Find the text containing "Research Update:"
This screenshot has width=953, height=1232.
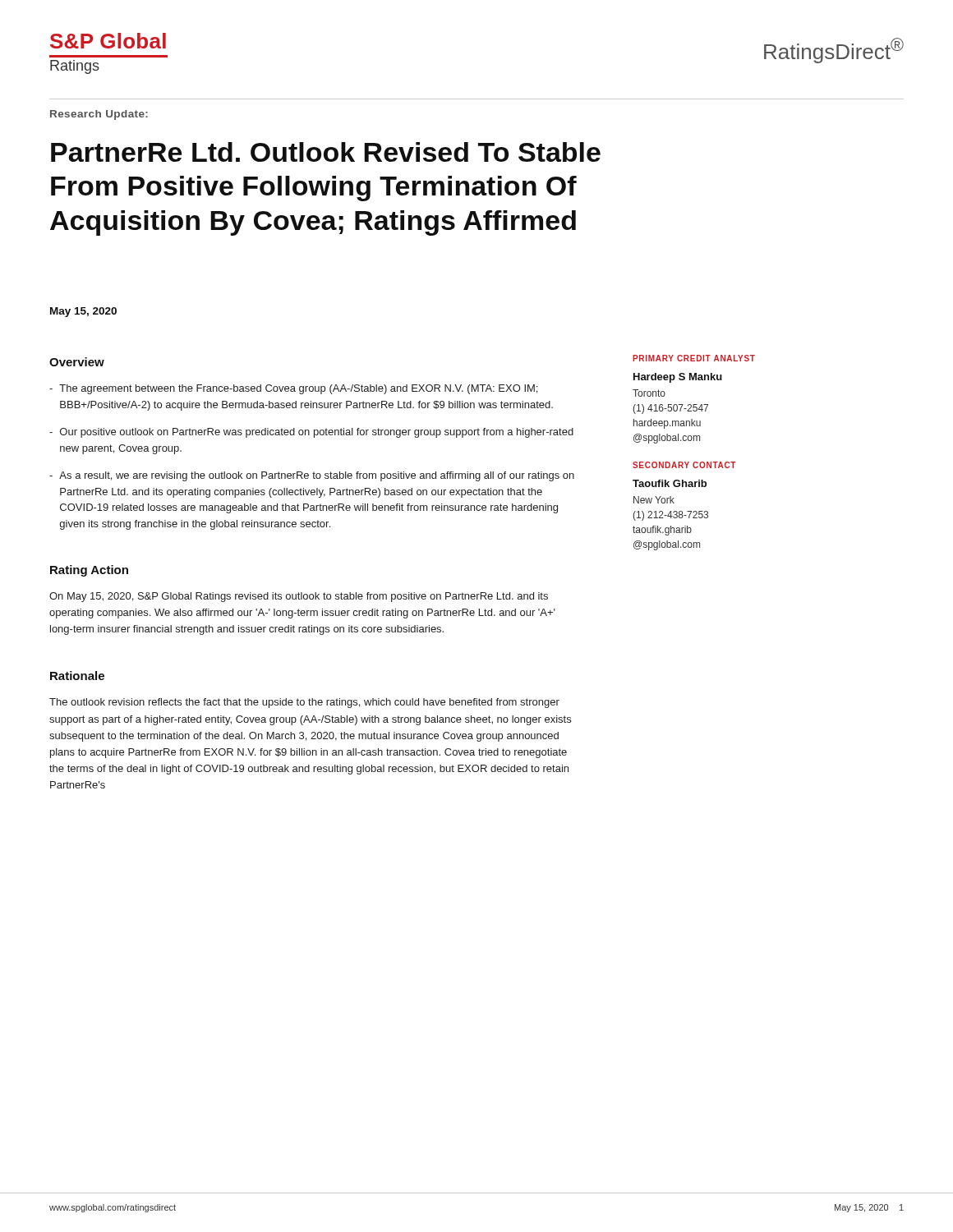[99, 114]
